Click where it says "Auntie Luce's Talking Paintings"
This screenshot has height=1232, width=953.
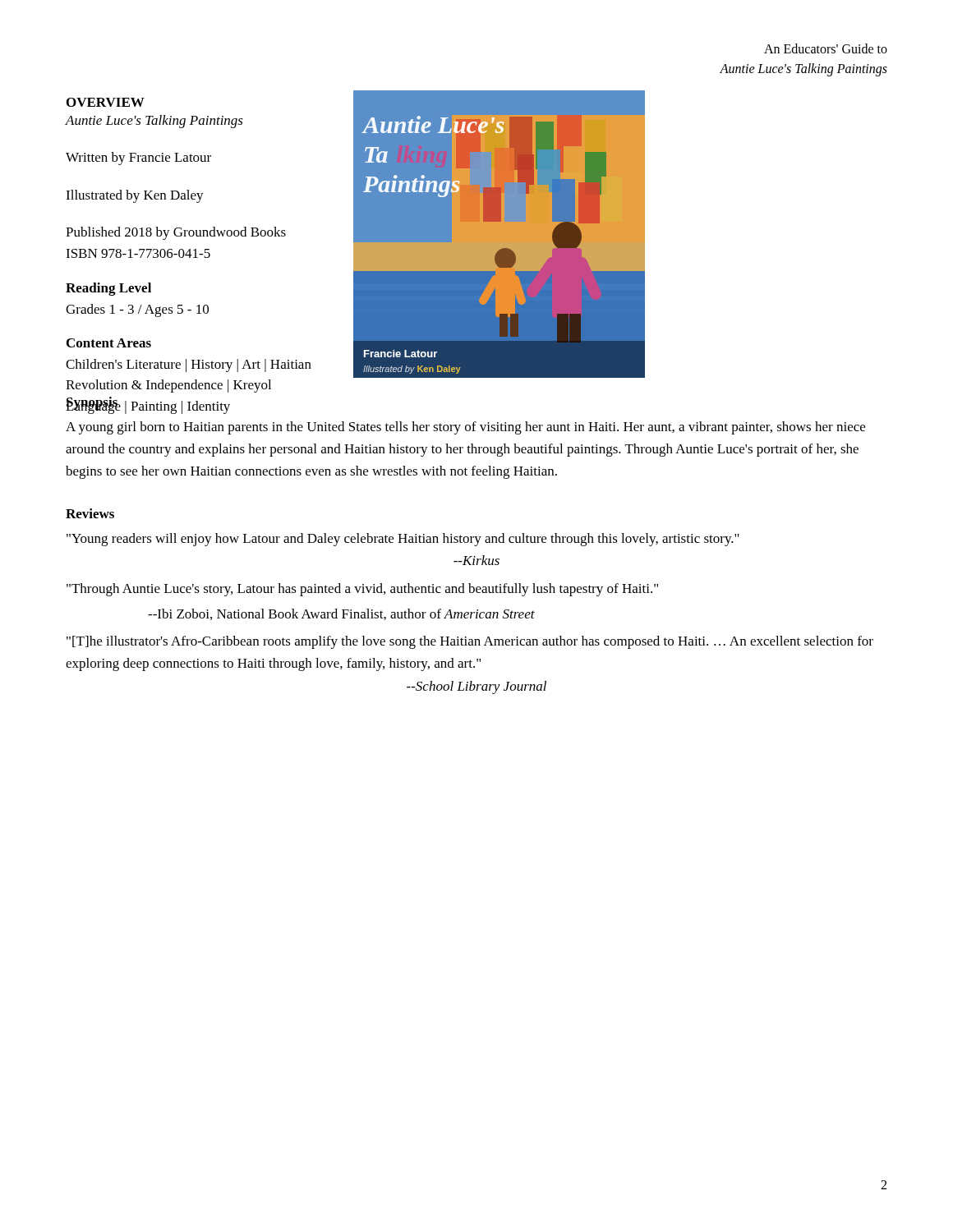[154, 120]
